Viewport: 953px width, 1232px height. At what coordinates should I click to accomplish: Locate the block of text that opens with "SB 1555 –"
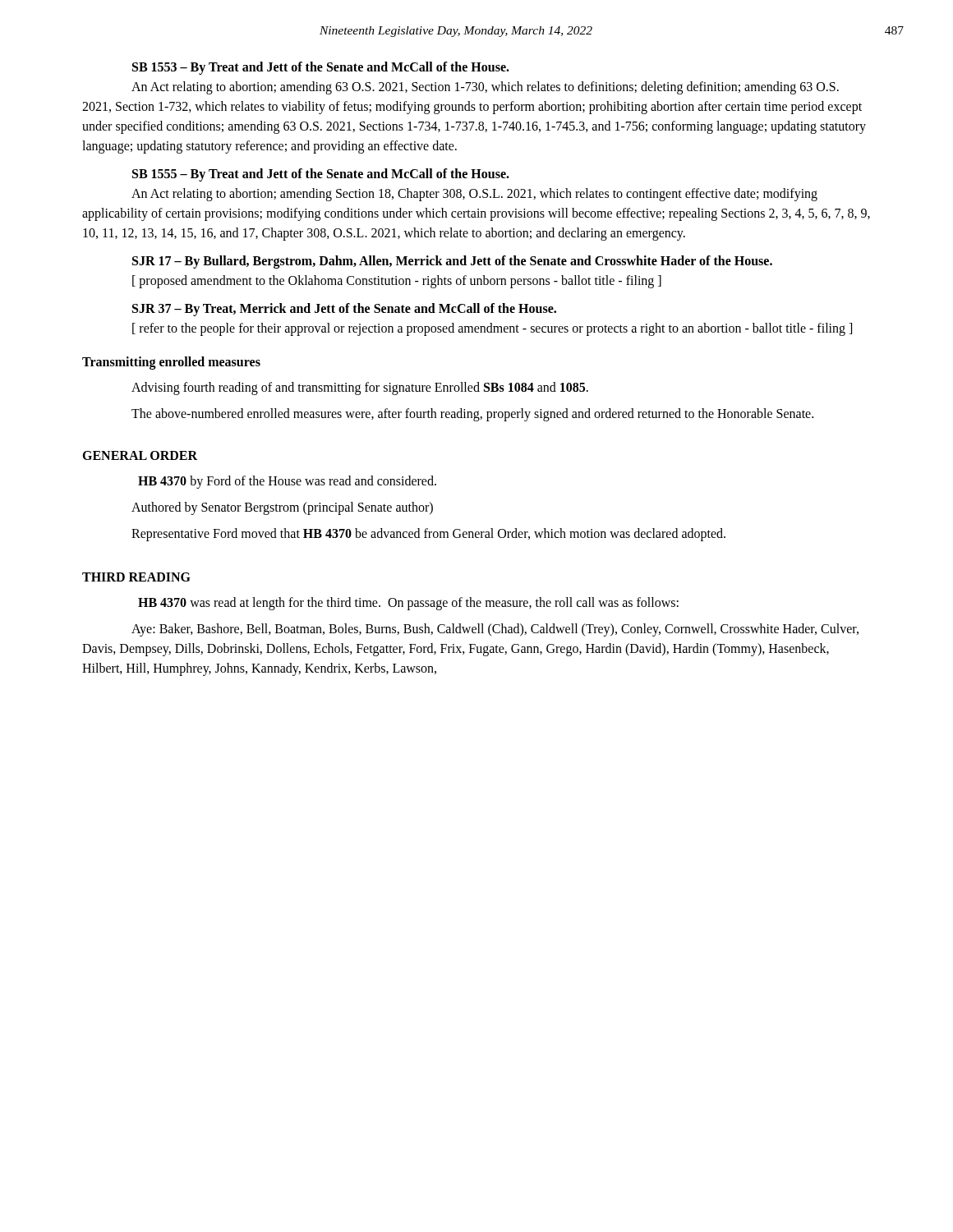coord(476,204)
